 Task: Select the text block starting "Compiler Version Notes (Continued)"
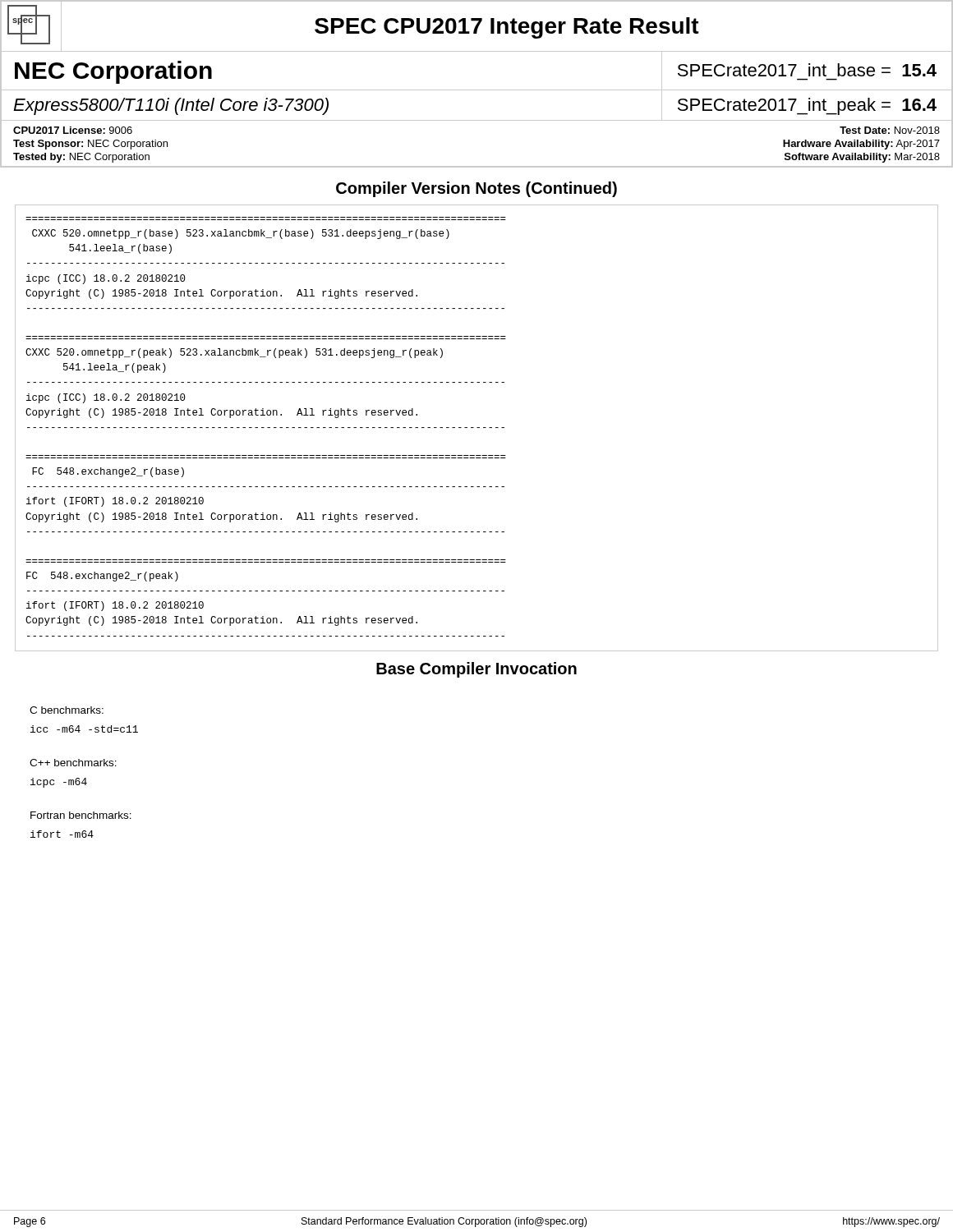476,188
